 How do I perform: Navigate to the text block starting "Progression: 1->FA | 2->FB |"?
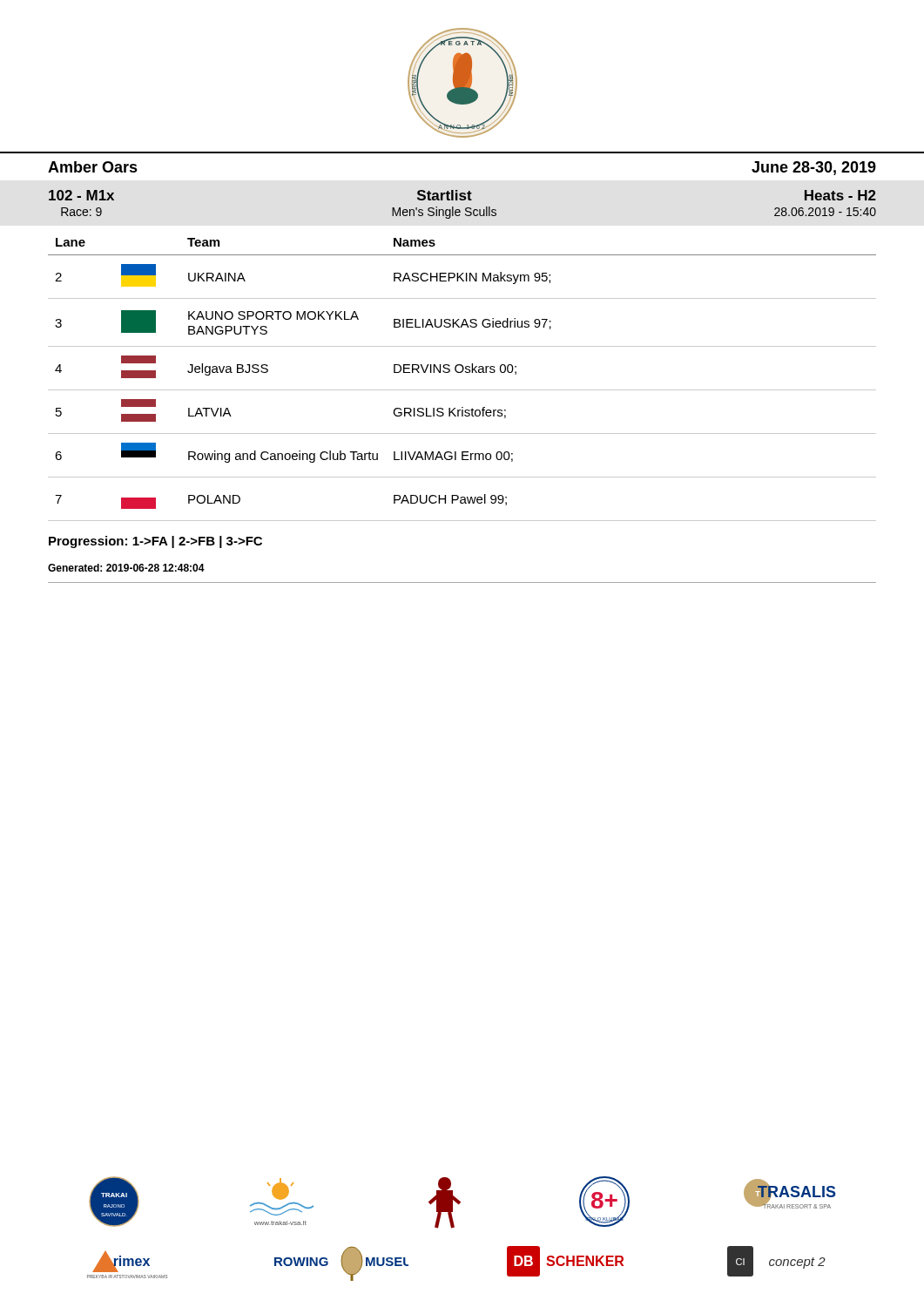155,541
